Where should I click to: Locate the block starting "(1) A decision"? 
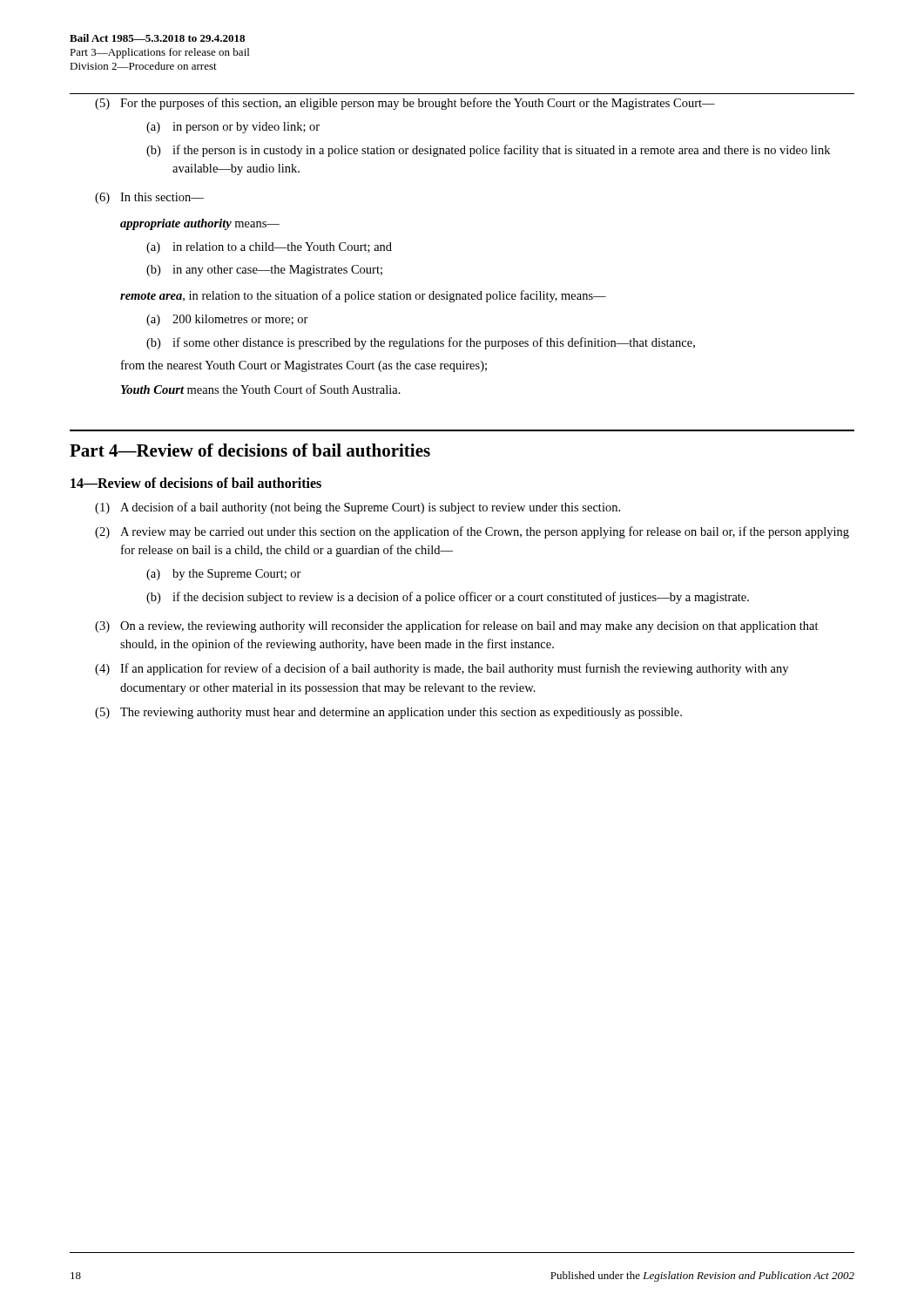pyautogui.click(x=462, y=508)
